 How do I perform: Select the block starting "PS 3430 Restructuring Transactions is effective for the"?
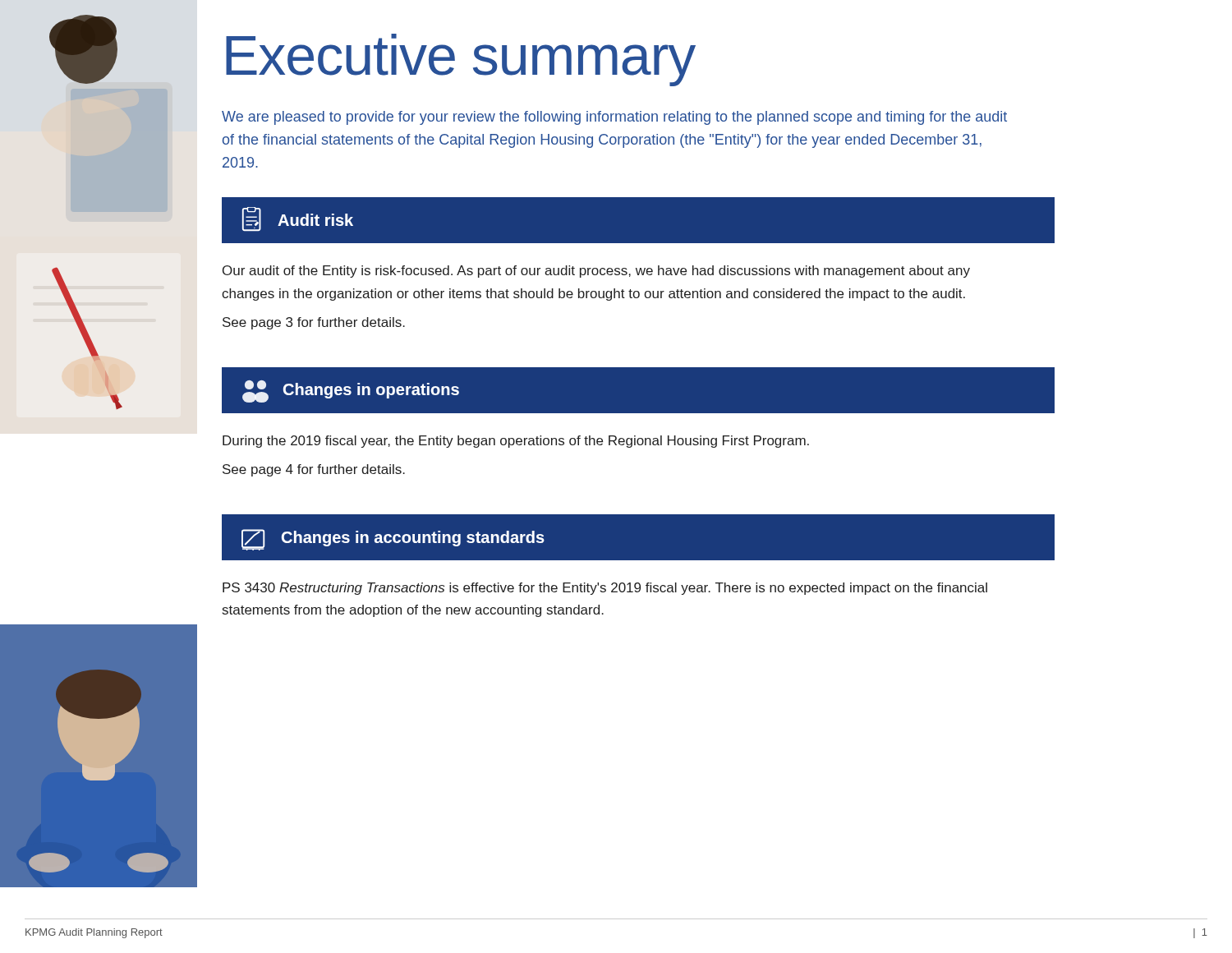tap(605, 599)
